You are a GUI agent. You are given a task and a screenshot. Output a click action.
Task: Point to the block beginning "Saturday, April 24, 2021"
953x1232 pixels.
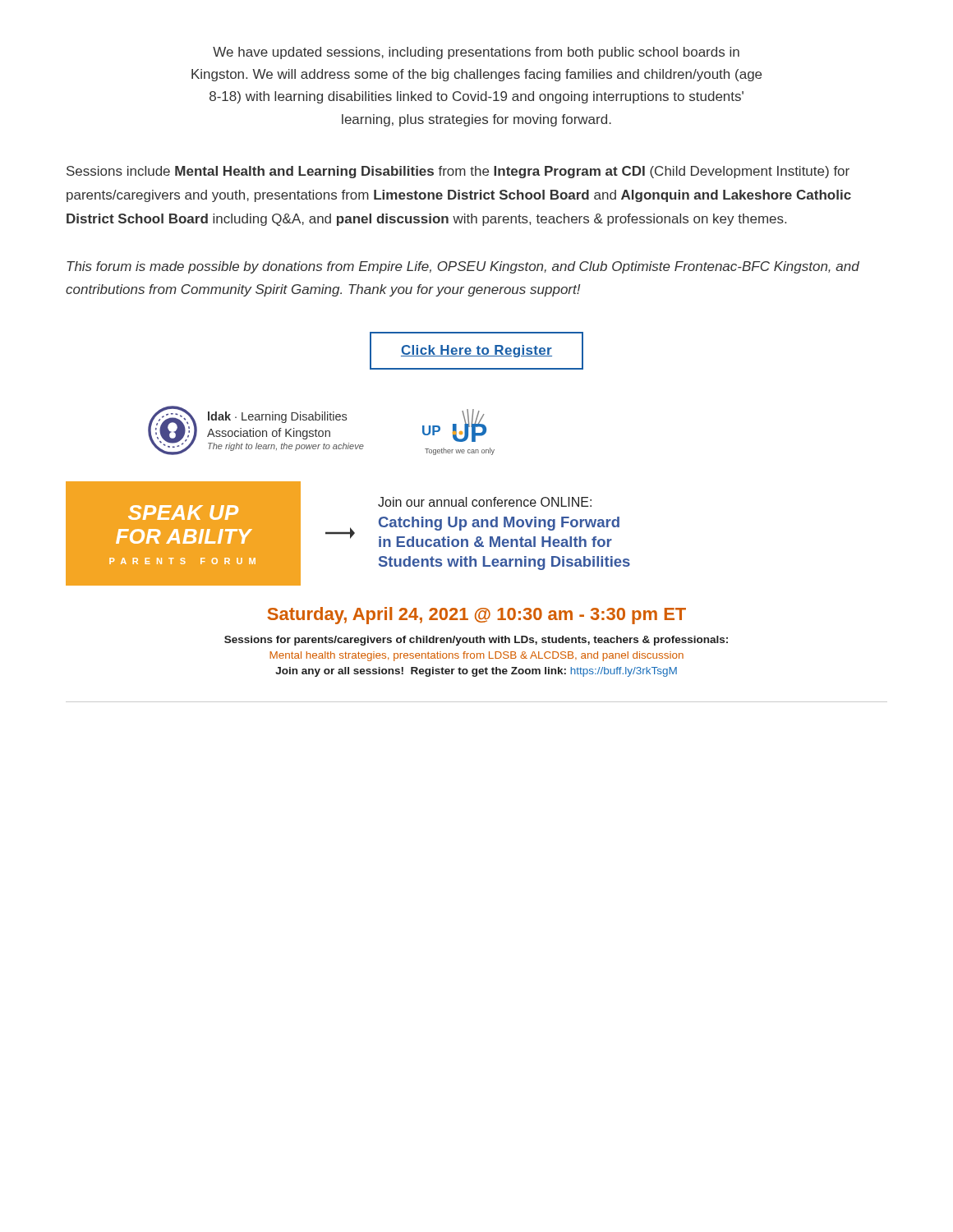(476, 614)
